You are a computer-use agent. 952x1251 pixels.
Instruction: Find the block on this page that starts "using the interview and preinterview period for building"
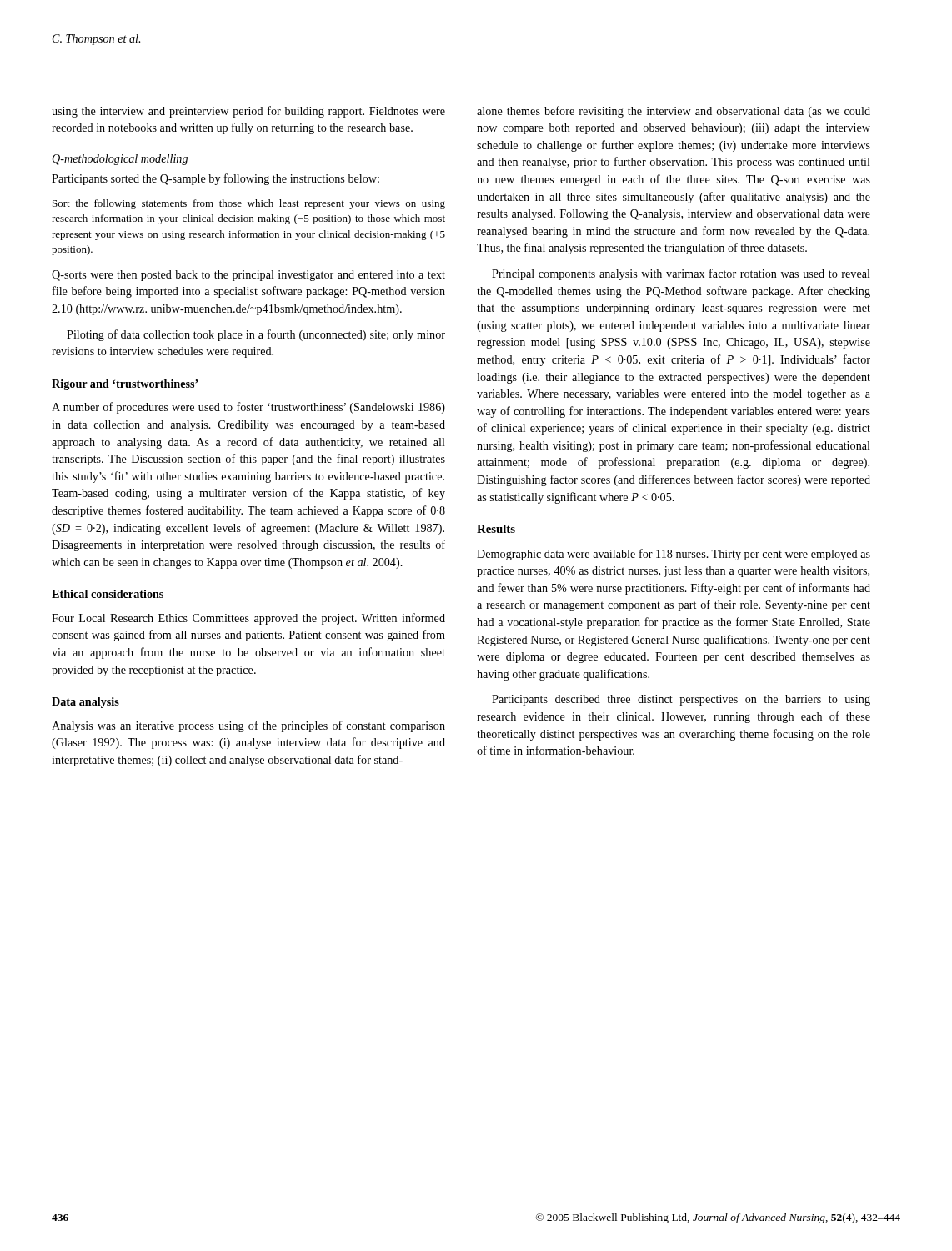click(248, 119)
